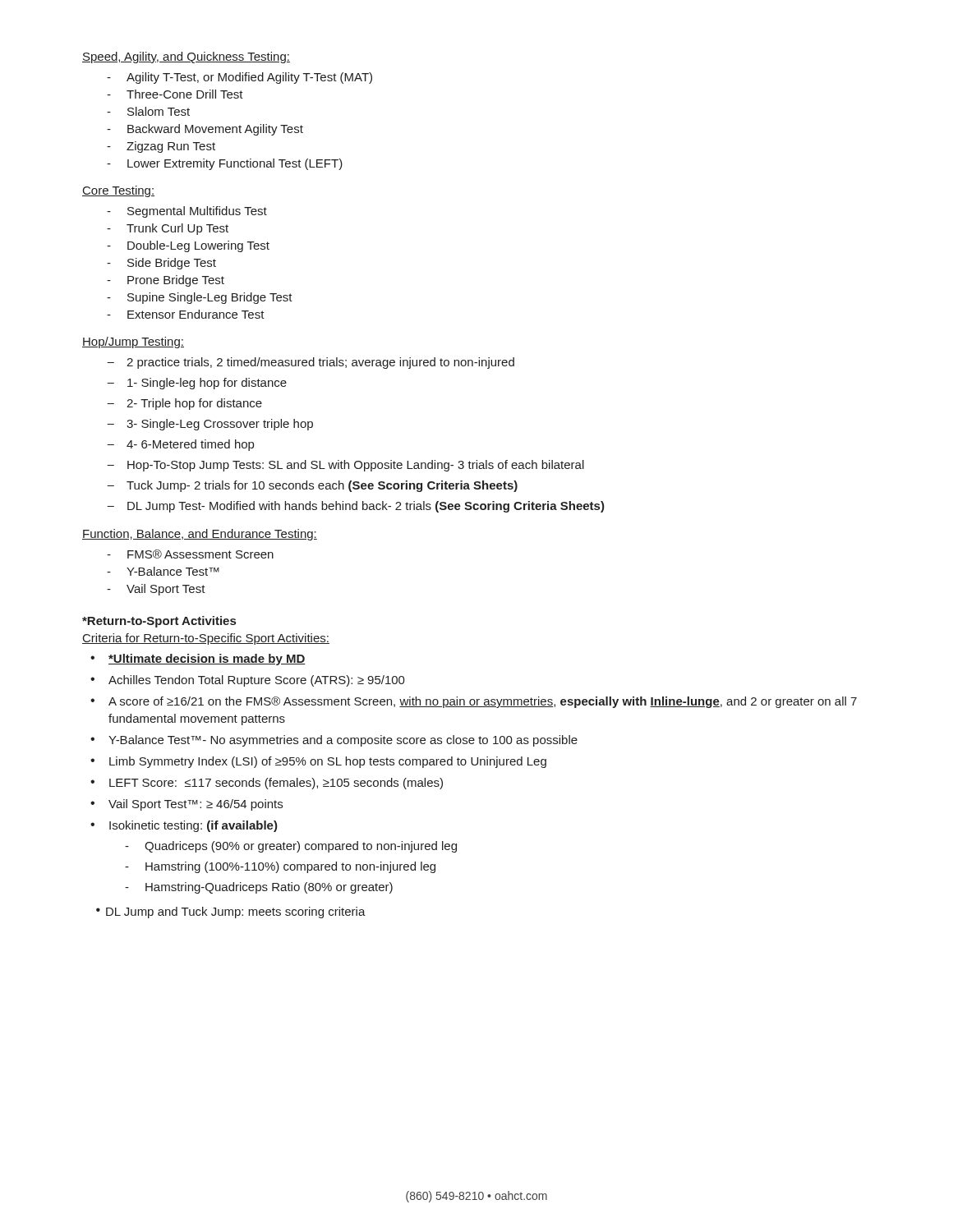Find the passage starting "- Prone Bridge Test"
953x1232 pixels.
click(166, 280)
